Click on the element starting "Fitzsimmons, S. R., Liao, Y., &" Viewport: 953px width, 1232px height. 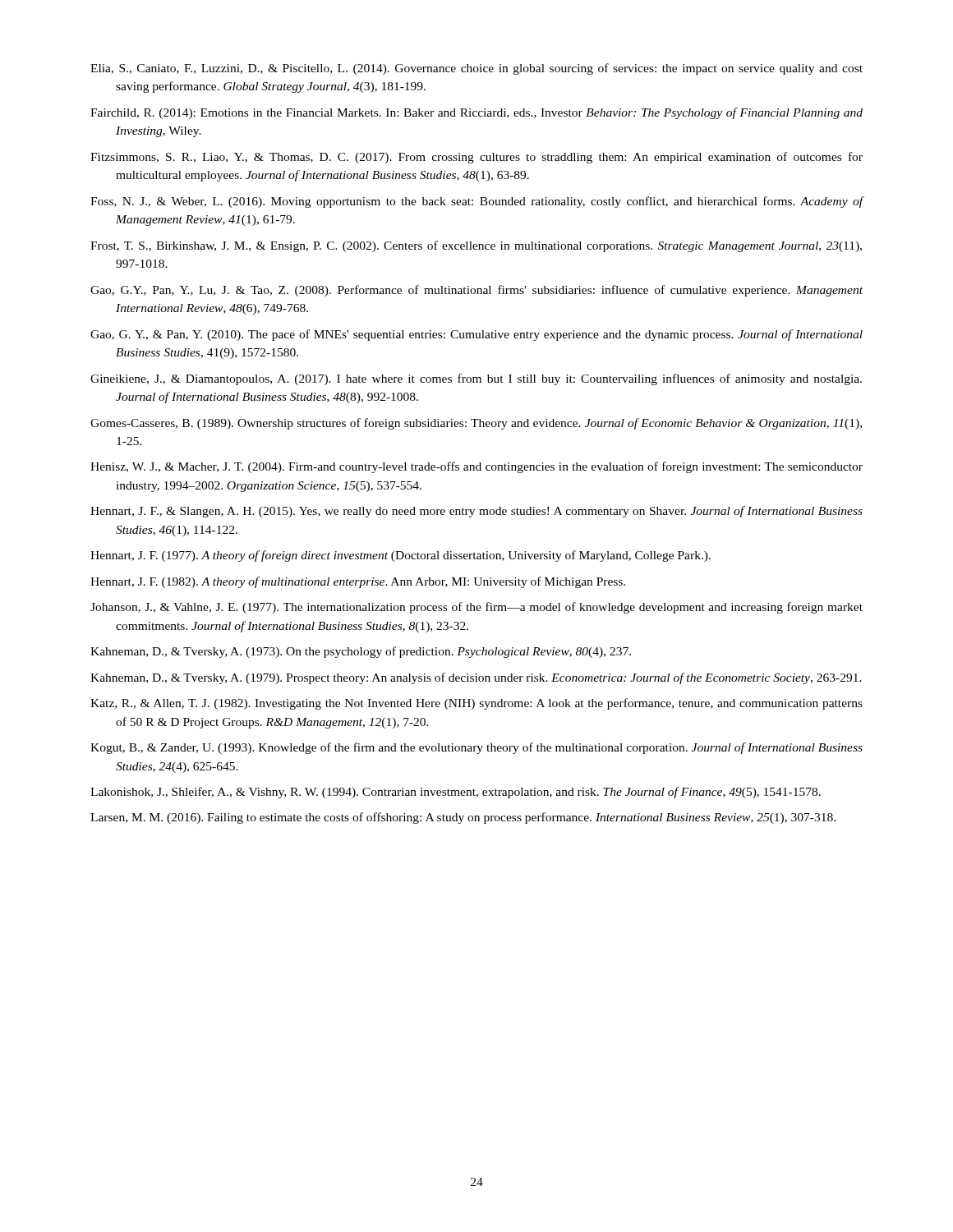coord(476,166)
